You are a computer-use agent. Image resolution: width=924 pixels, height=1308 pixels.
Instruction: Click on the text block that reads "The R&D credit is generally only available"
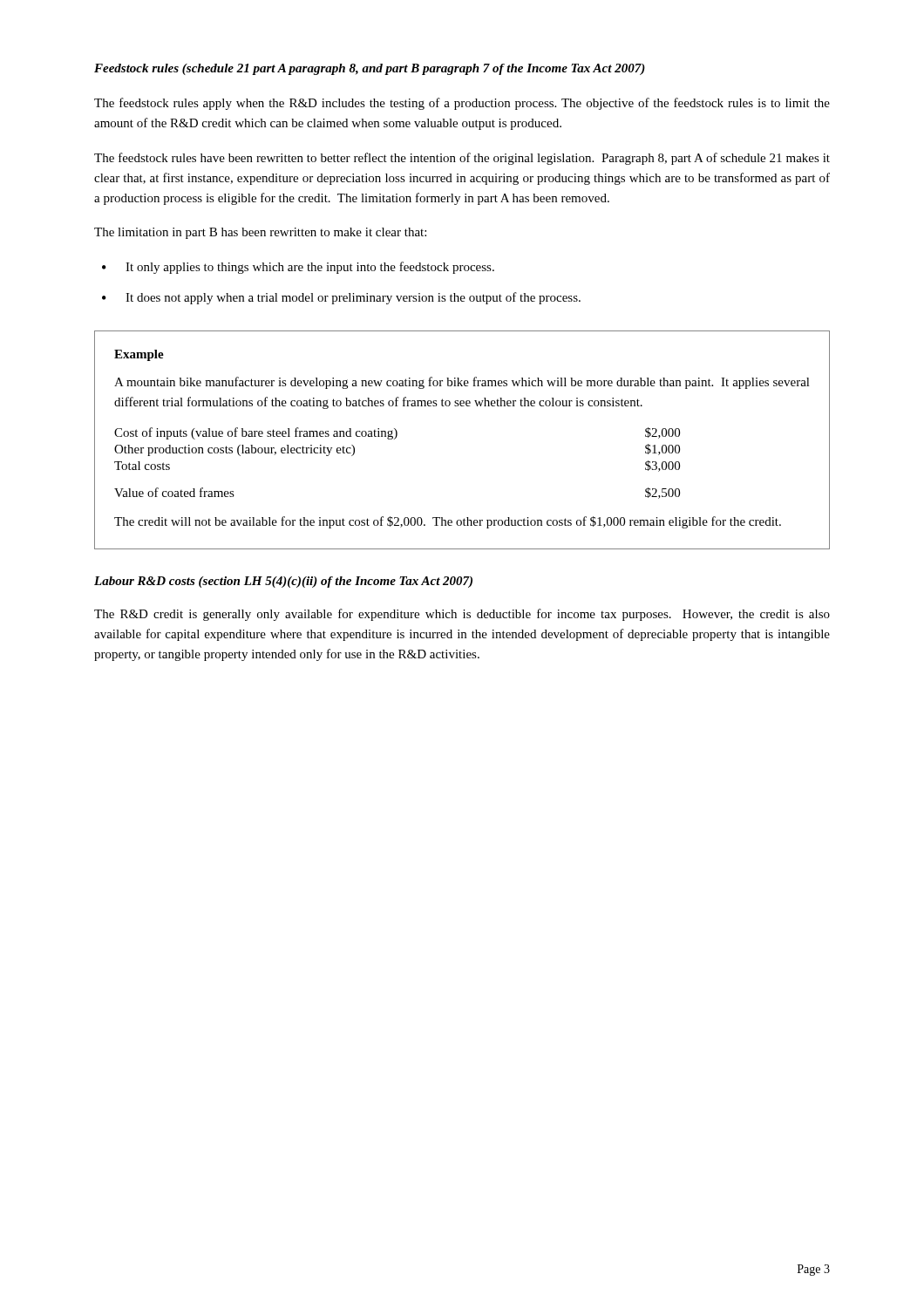coord(462,634)
